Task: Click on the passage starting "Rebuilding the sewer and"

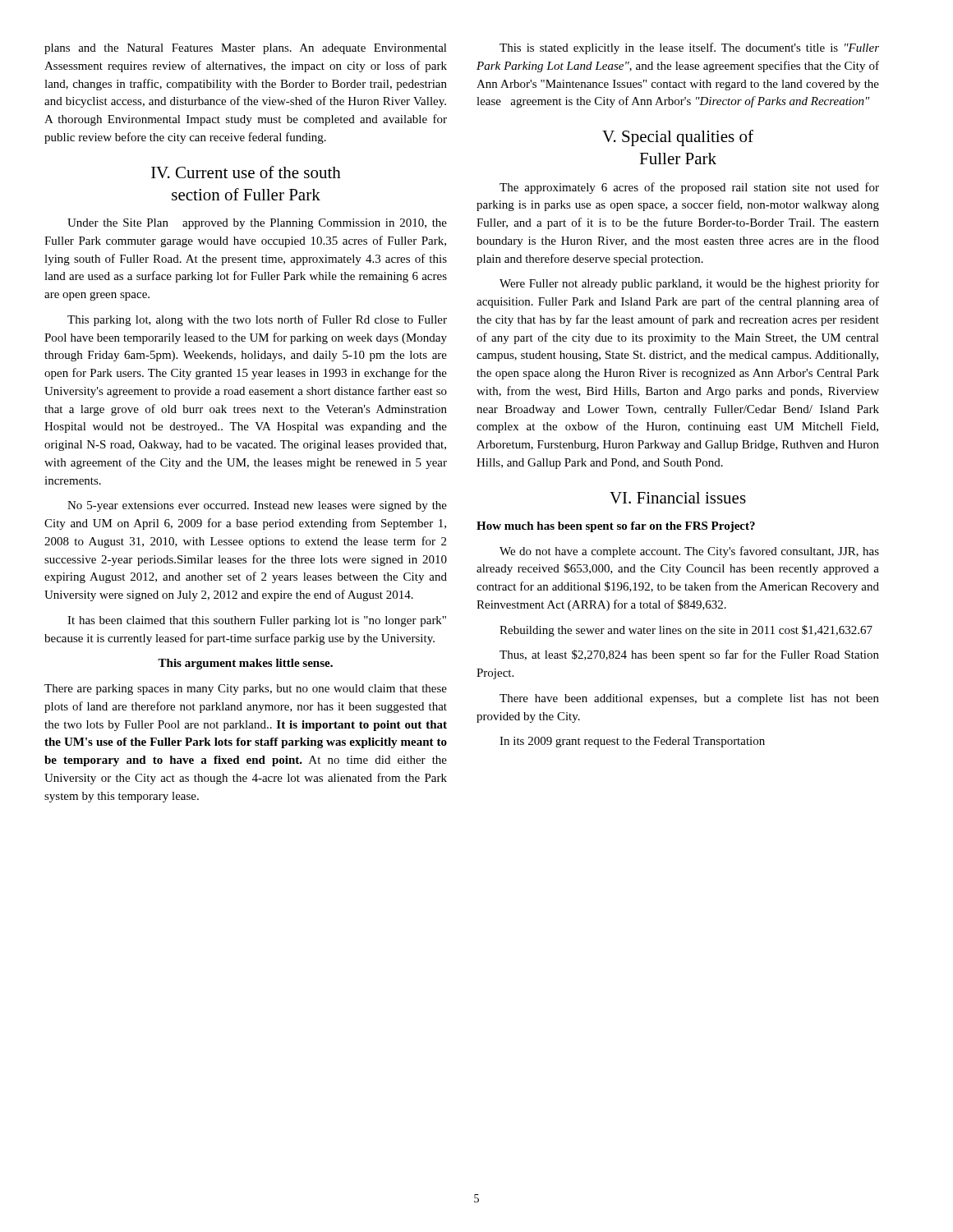Action: point(678,630)
